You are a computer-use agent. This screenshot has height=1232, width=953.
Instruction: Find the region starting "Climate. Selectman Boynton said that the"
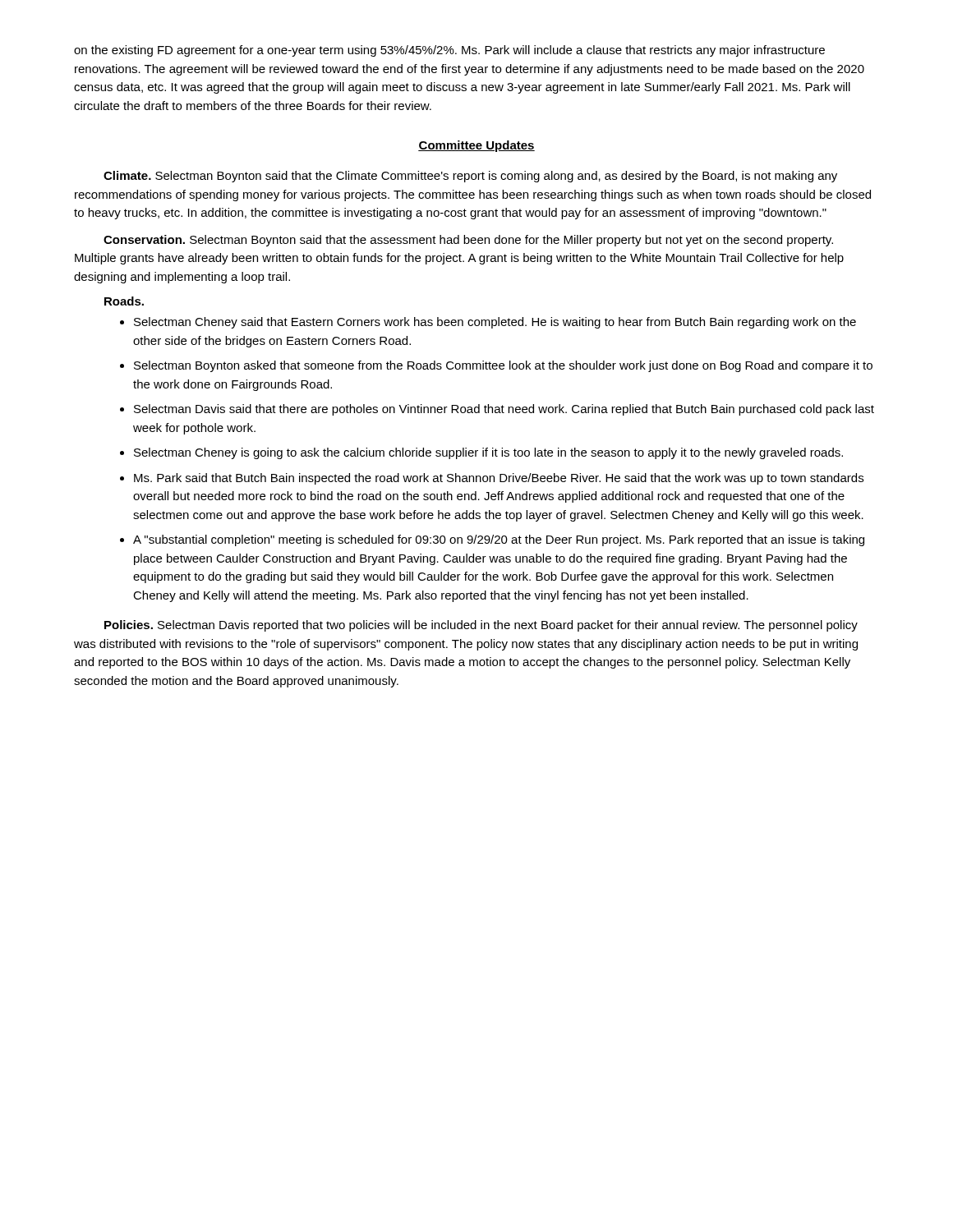pos(476,194)
